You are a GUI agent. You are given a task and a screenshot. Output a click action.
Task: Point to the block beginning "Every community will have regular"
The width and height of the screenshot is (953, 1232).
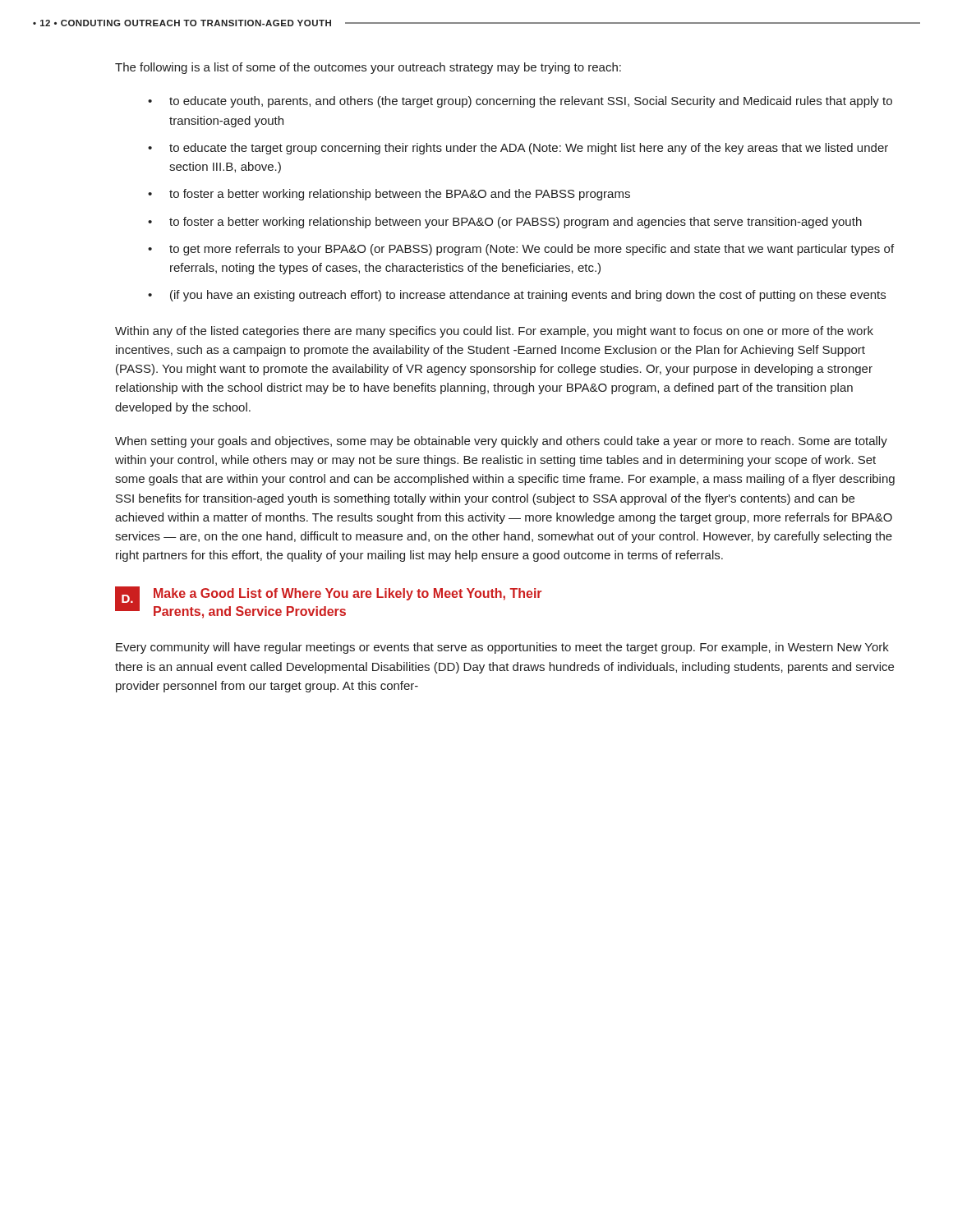tap(505, 666)
